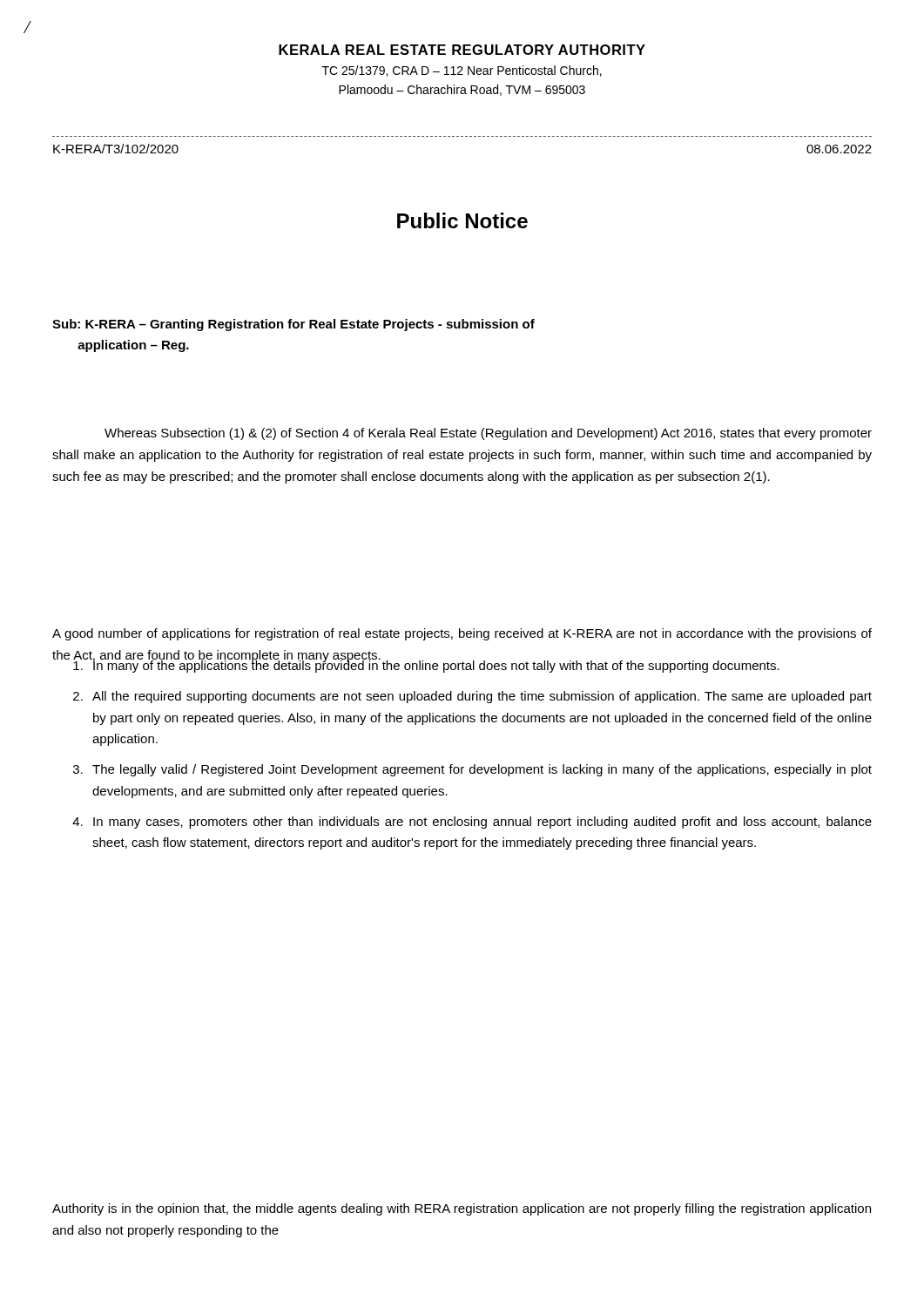924x1307 pixels.
Task: Find the block on this page that starts "A good number of applications for registration"
Action: point(462,645)
